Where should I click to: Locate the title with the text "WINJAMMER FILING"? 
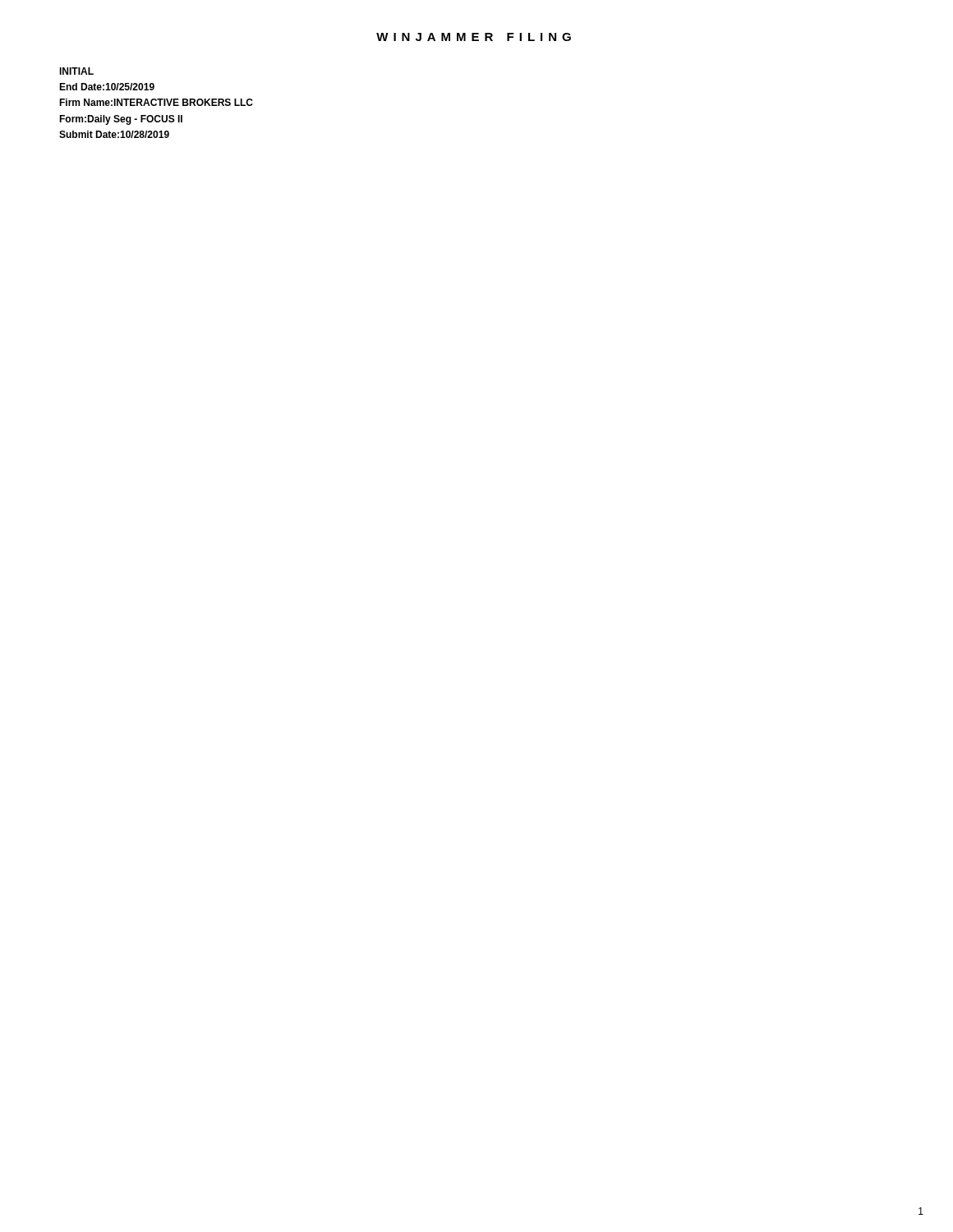tap(476, 37)
